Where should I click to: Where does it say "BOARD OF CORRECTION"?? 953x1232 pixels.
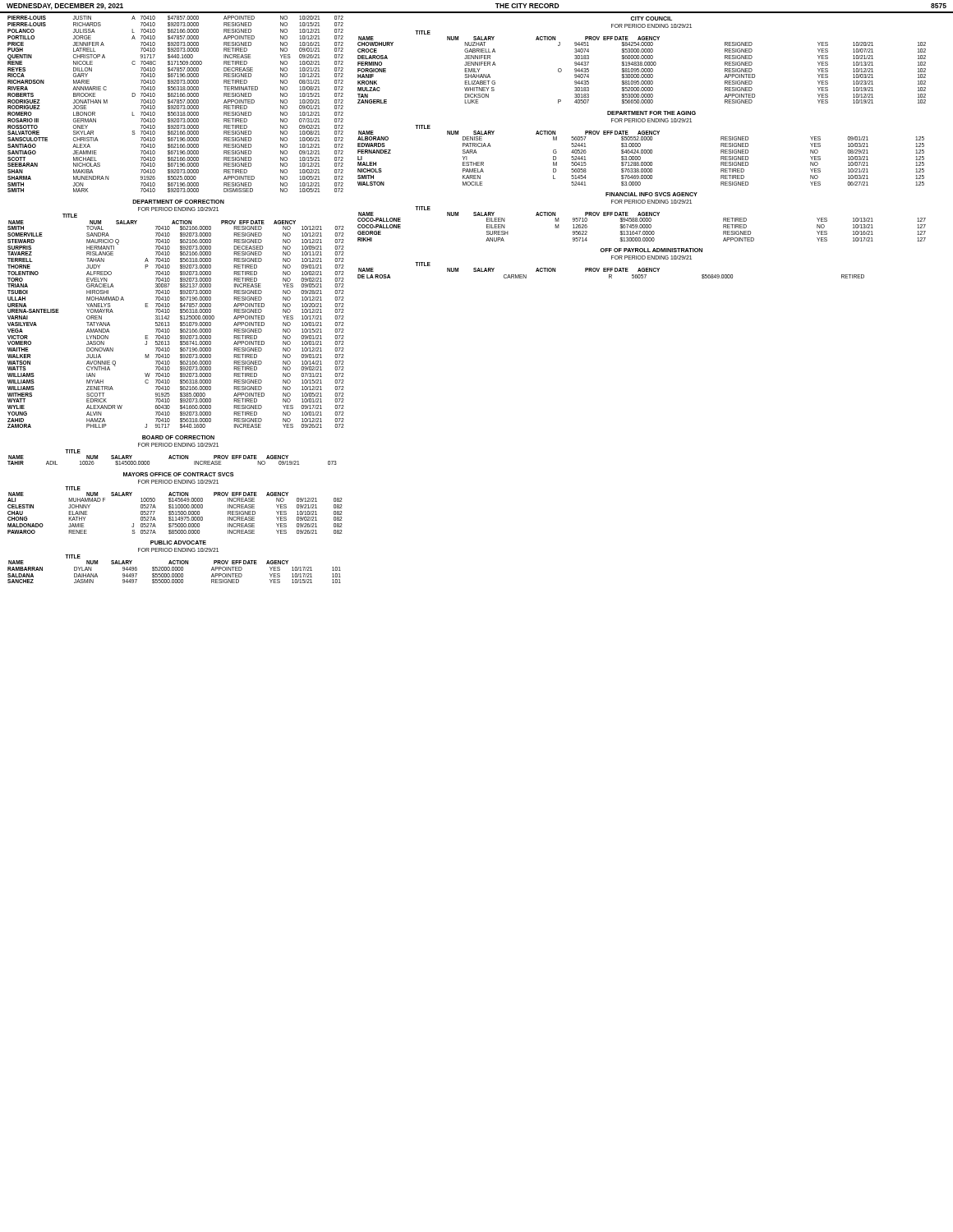[x=178, y=437]
